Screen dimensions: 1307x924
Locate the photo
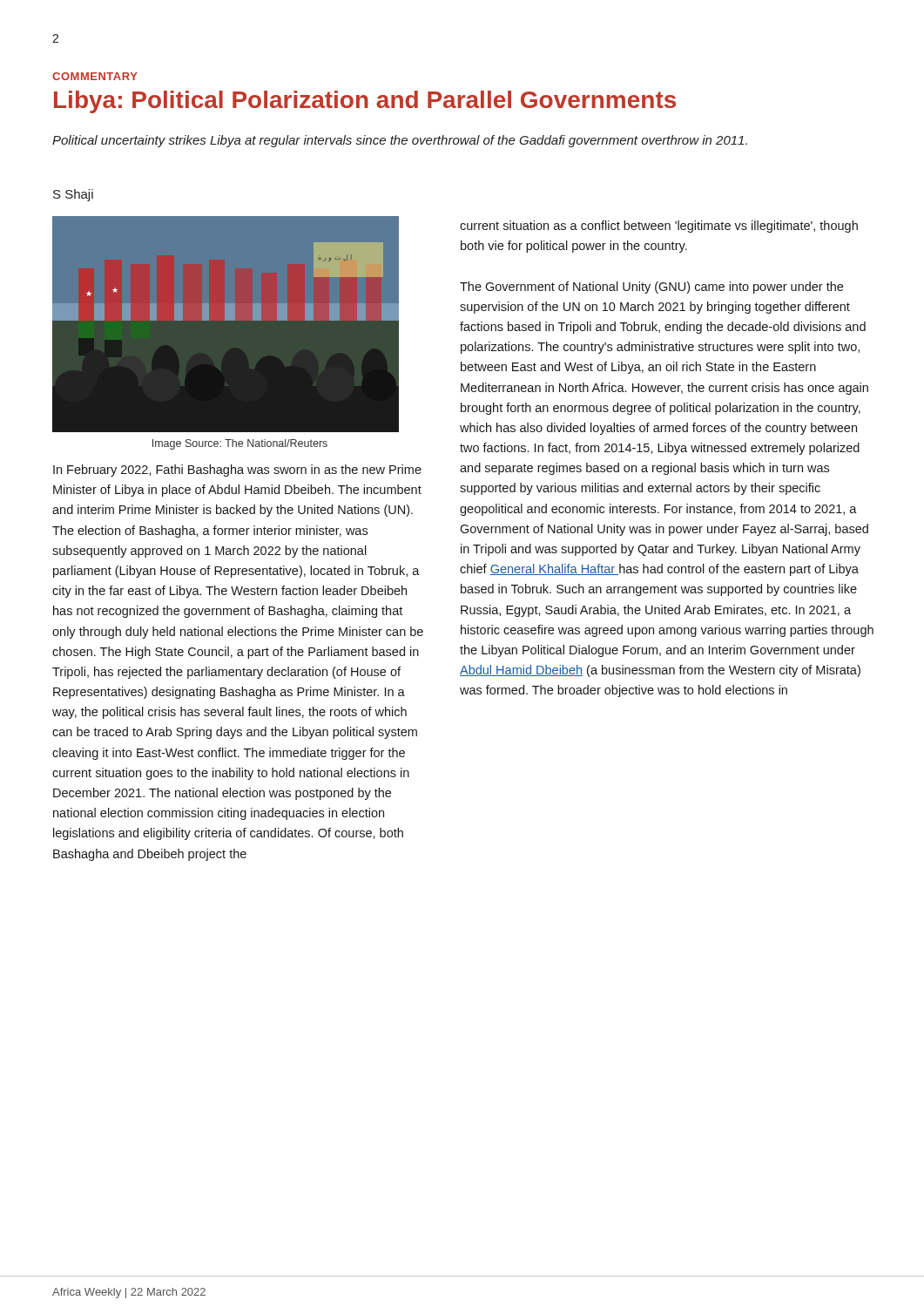(240, 324)
